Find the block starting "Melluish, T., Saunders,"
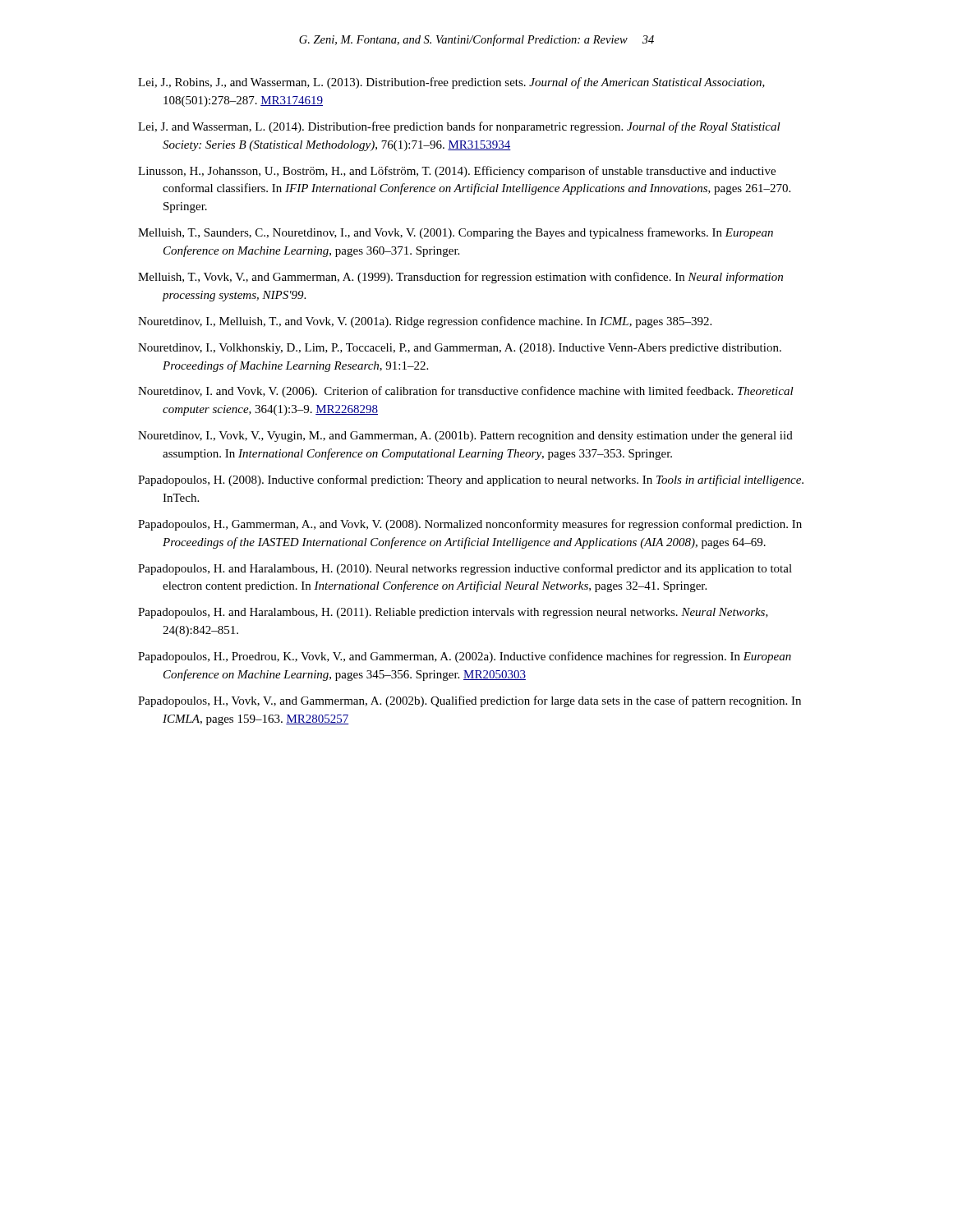The image size is (953, 1232). click(456, 242)
